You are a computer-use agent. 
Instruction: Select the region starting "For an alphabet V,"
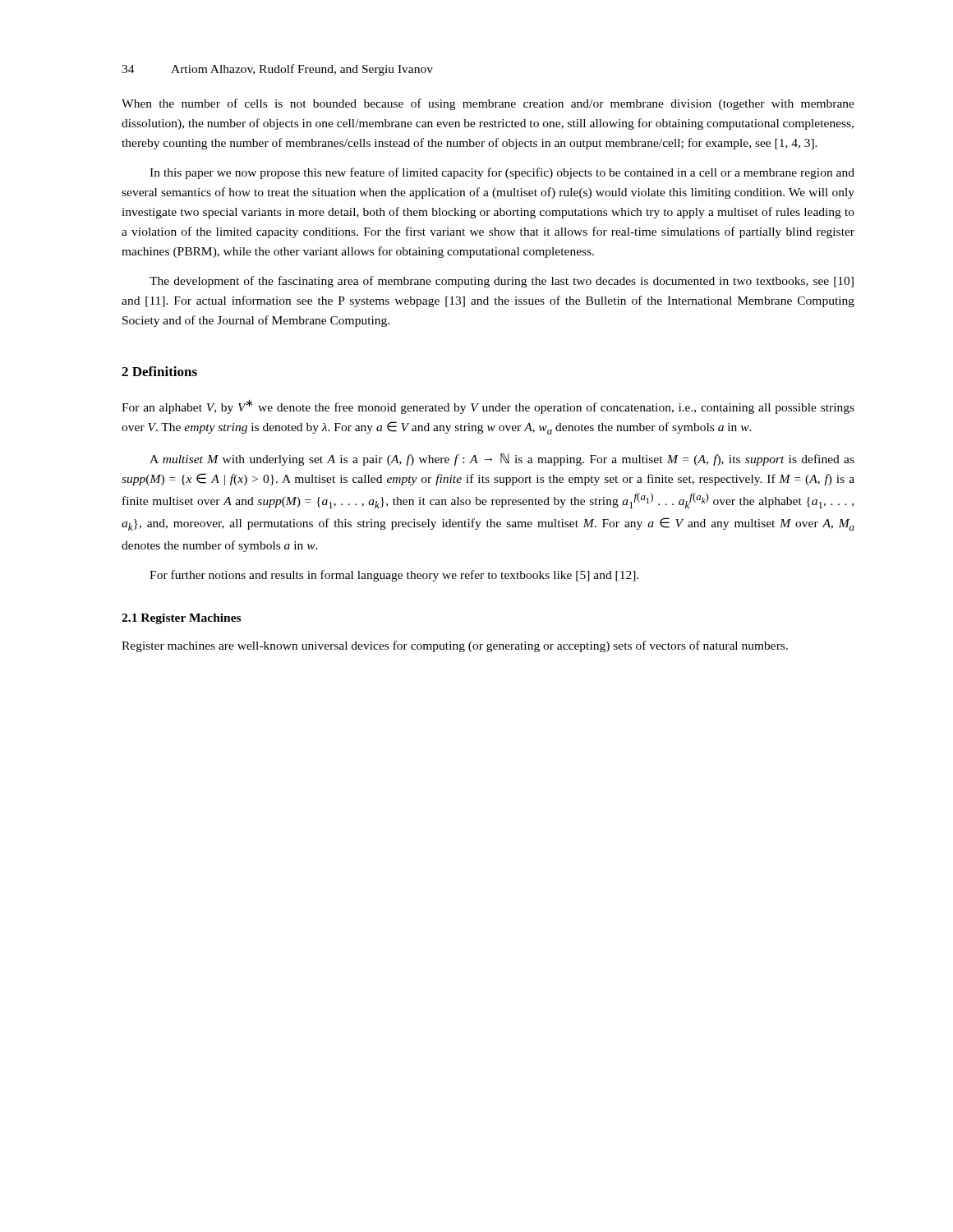(488, 417)
